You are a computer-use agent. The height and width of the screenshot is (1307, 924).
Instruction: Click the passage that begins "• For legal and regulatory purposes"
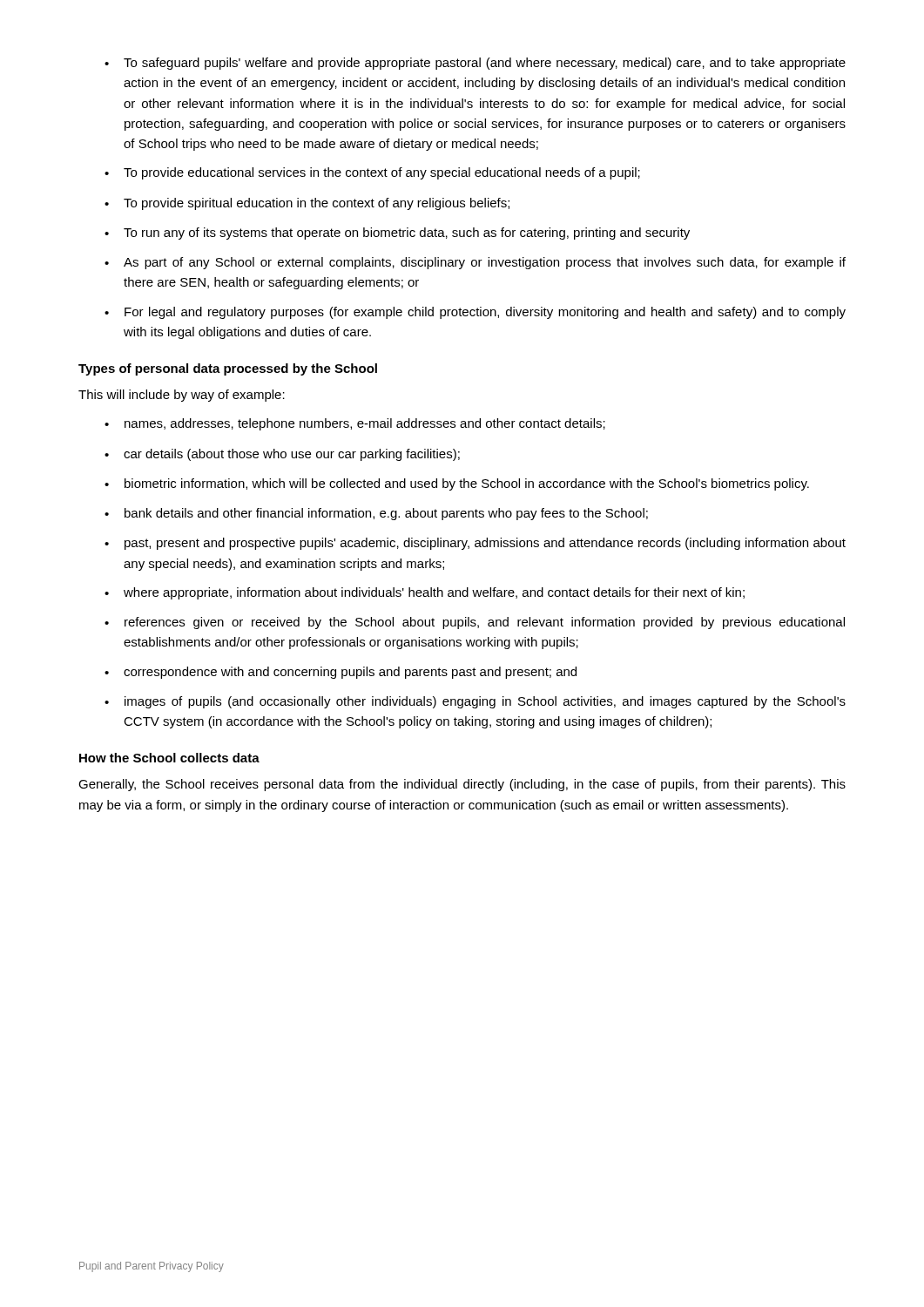(x=475, y=321)
